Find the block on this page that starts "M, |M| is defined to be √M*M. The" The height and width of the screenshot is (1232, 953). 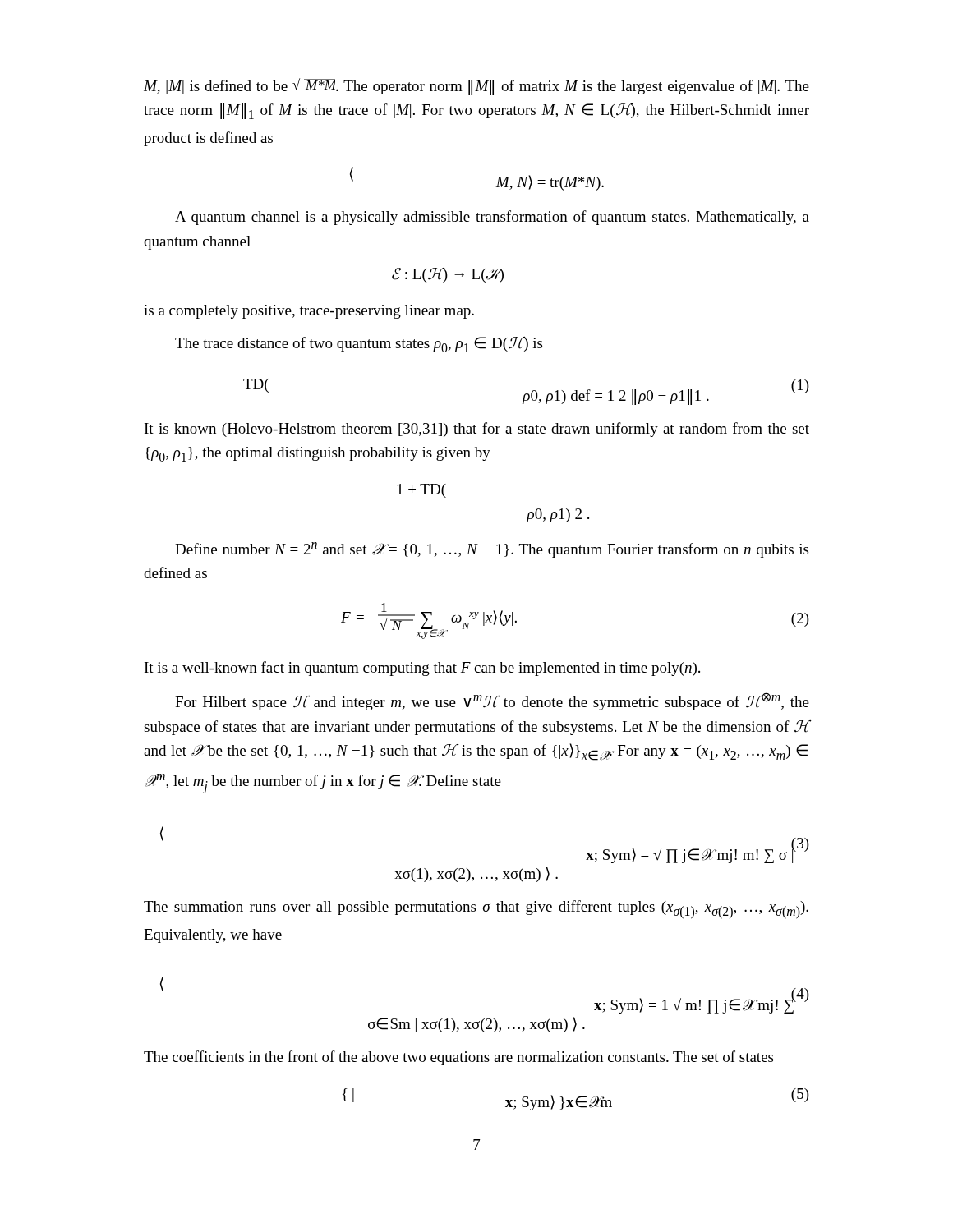(476, 111)
